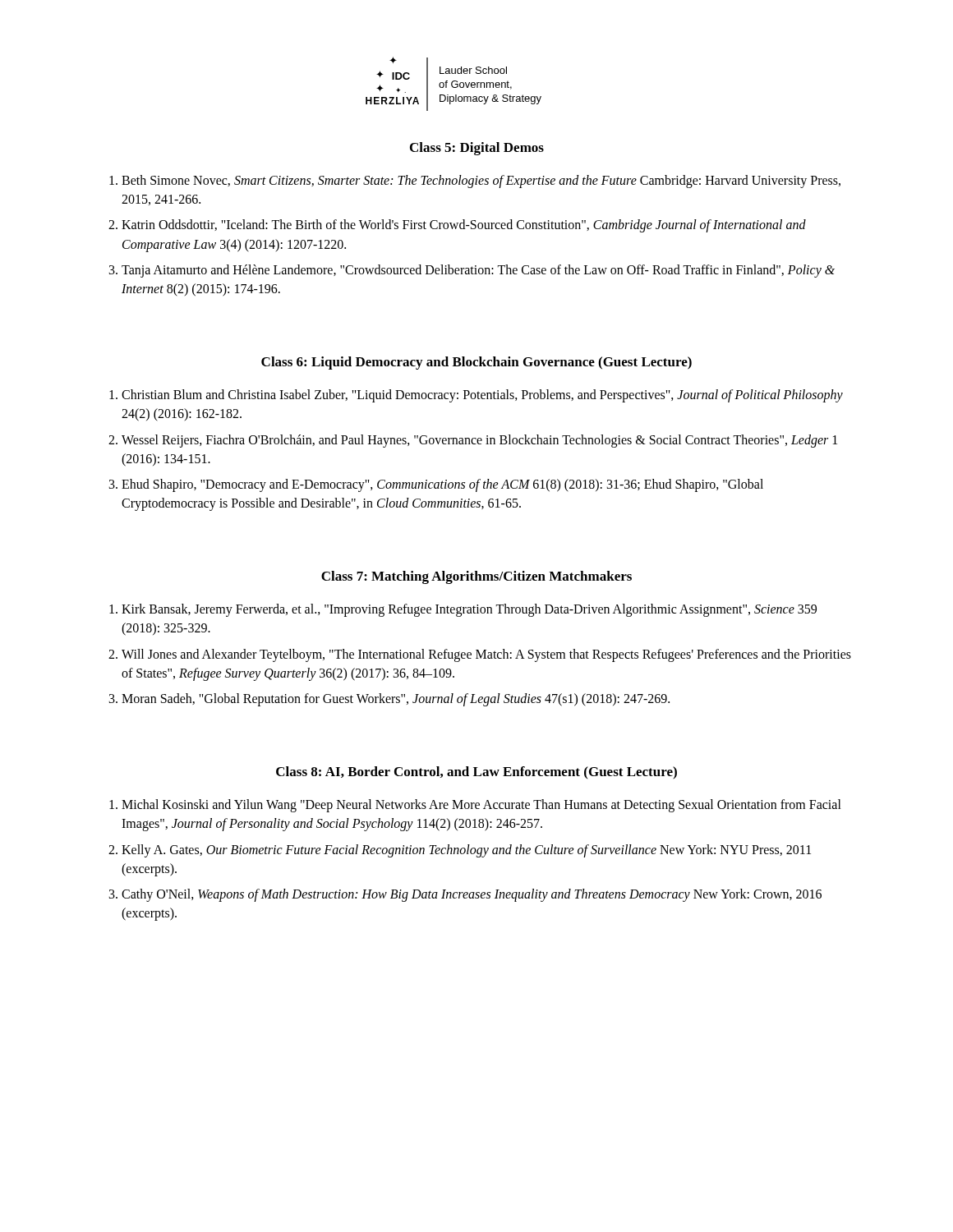Image resolution: width=953 pixels, height=1232 pixels.
Task: Where is the passage that starts "Beth Simone Novec, Smart Citizens, Smarter"?
Action: (481, 190)
